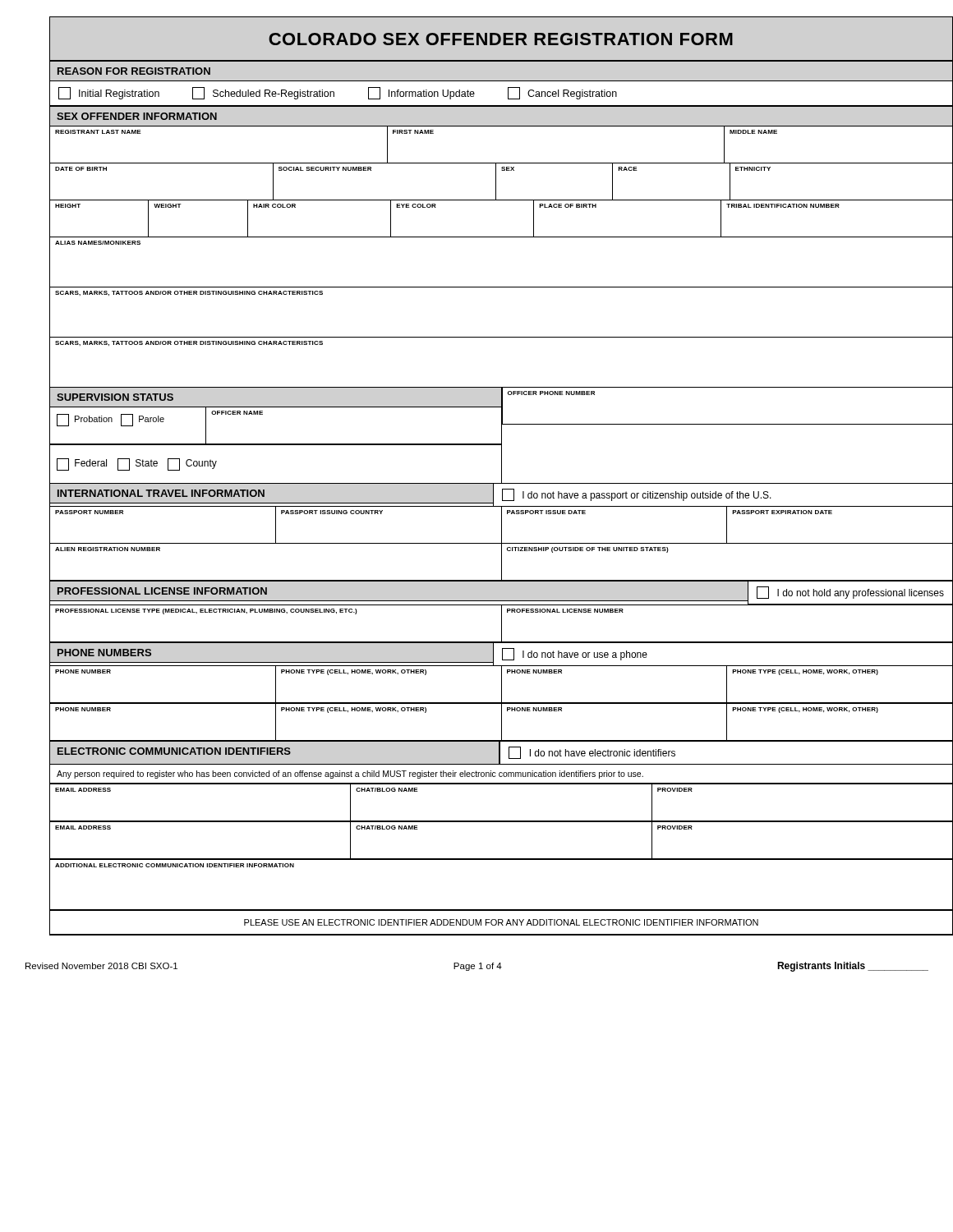This screenshot has height=1232, width=953.
Task: Find "I do not have electronic identifiers" on this page
Action: (x=592, y=753)
